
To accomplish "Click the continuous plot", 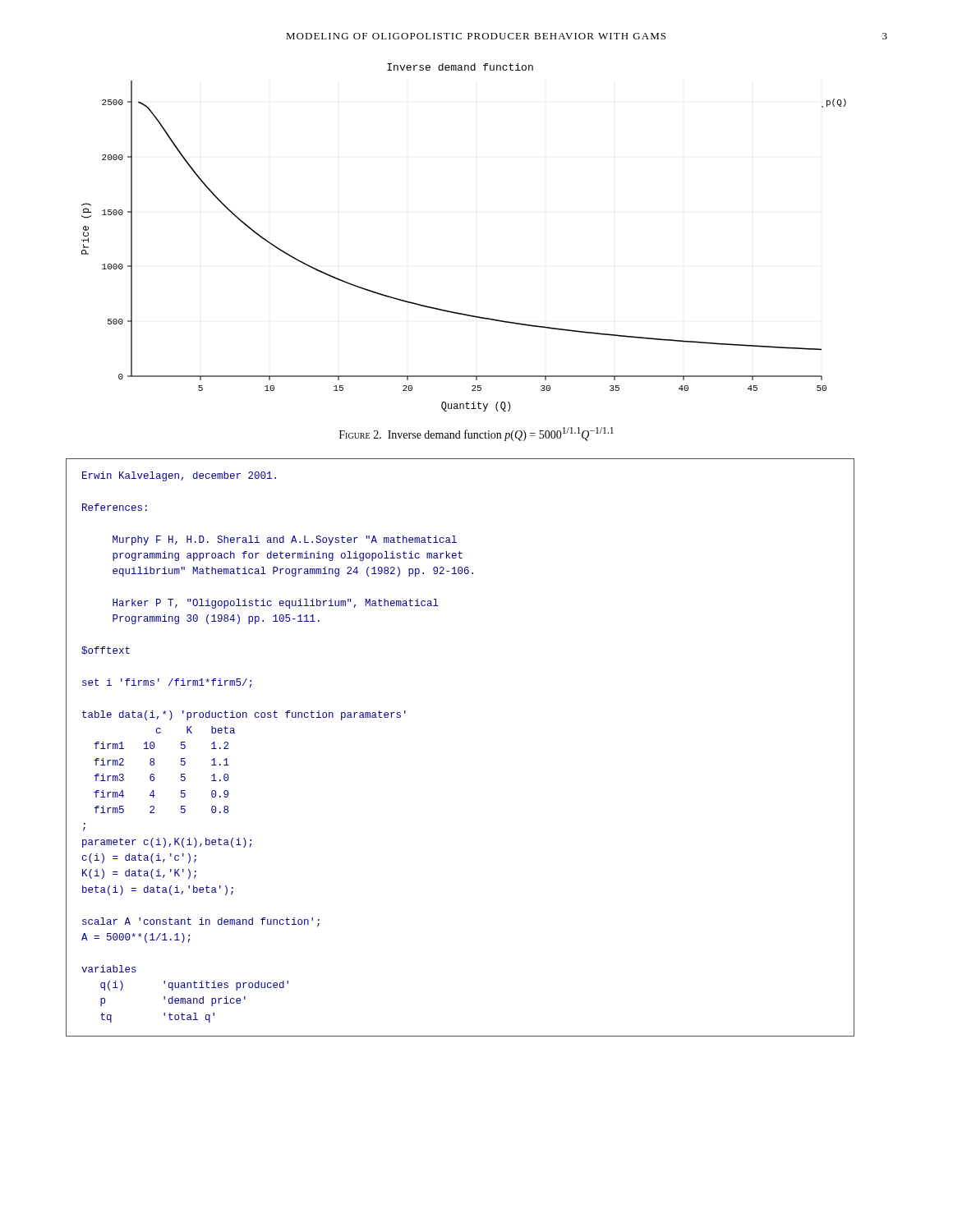I will point(460,239).
